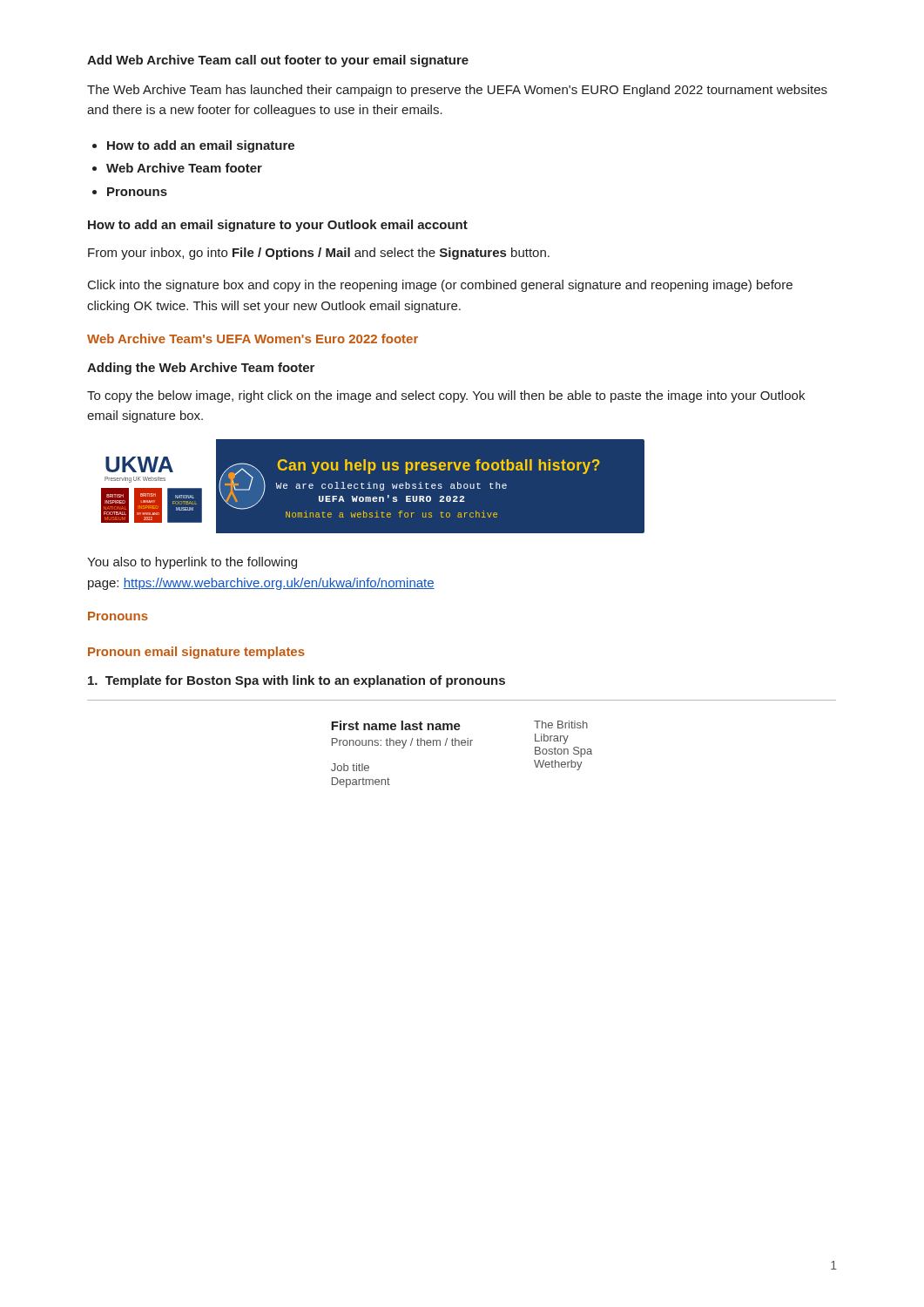Find the text block starting "To copy the below image, right click on"
This screenshot has height=1307, width=924.
[x=446, y=405]
